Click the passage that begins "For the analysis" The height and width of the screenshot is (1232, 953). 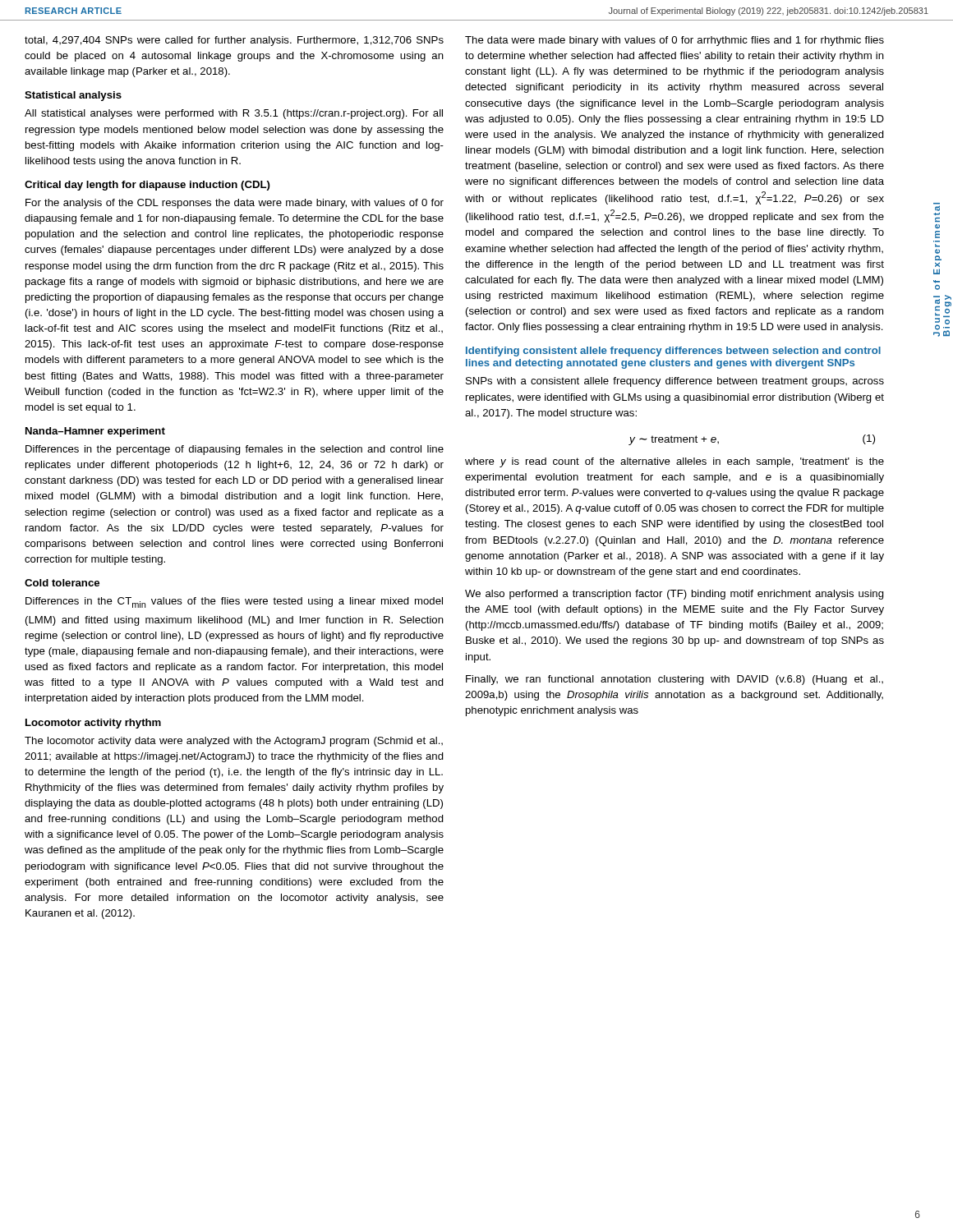pos(234,305)
